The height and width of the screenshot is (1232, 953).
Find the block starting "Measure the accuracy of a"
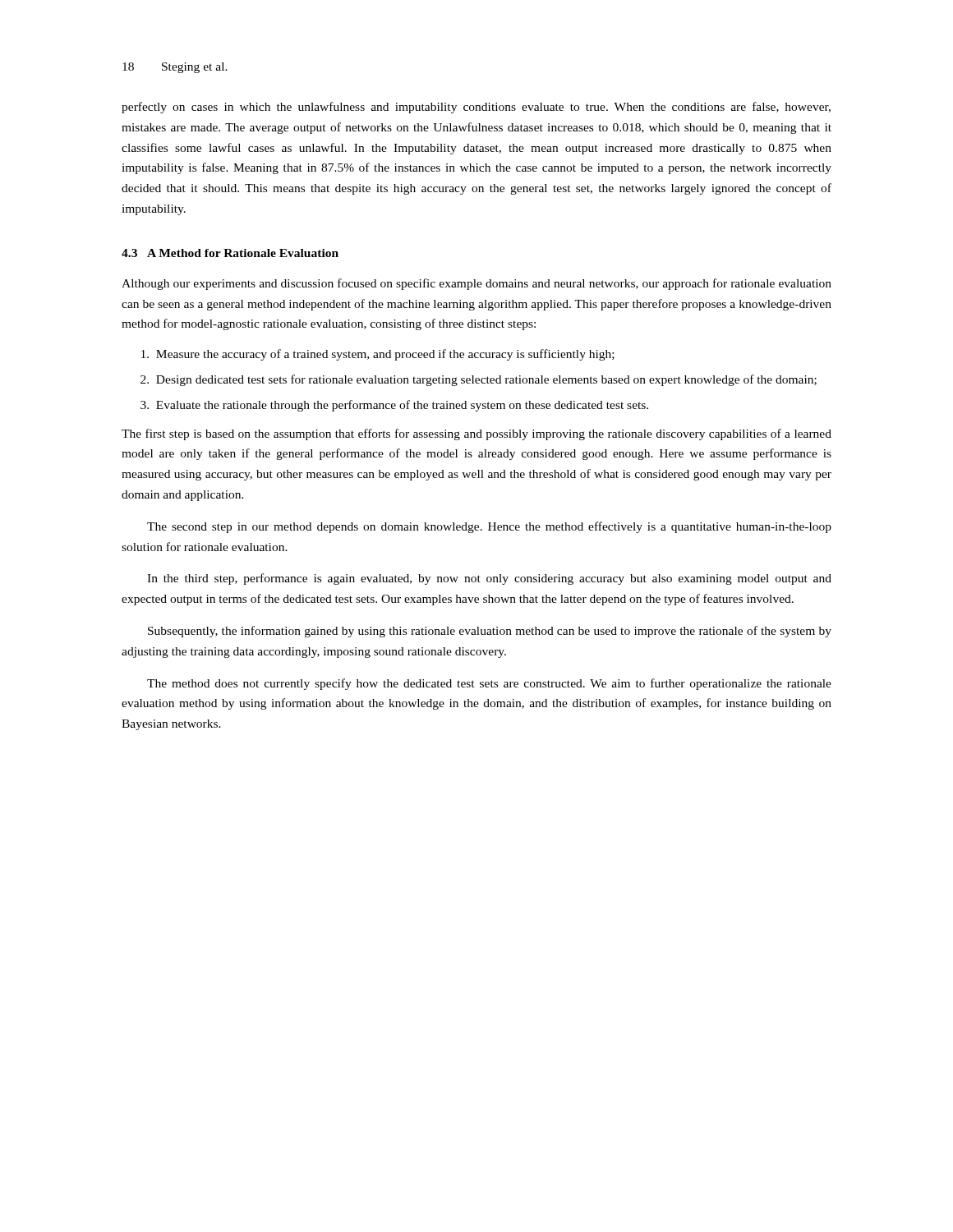point(476,354)
